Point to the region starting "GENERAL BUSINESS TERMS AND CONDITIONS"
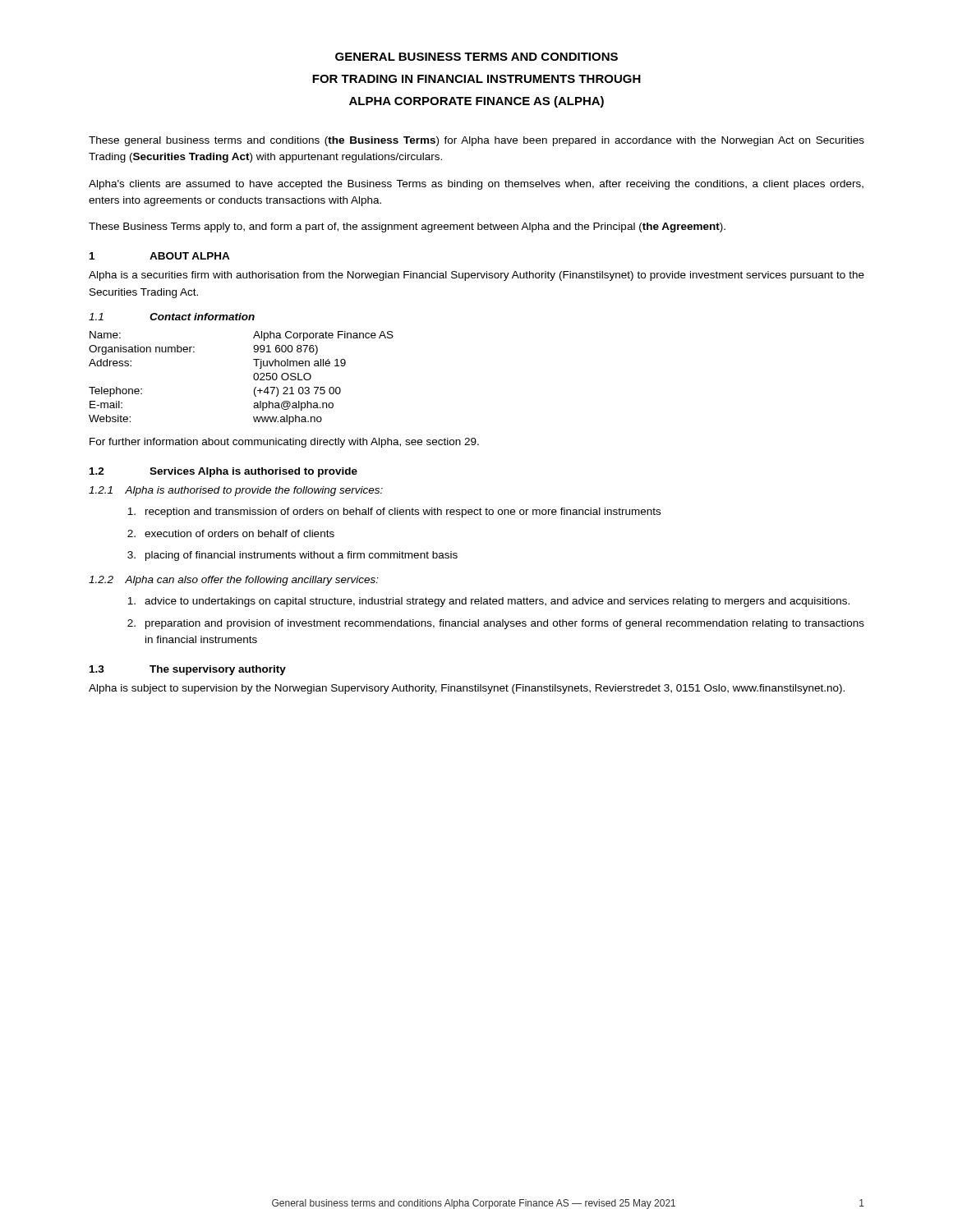 (x=476, y=56)
